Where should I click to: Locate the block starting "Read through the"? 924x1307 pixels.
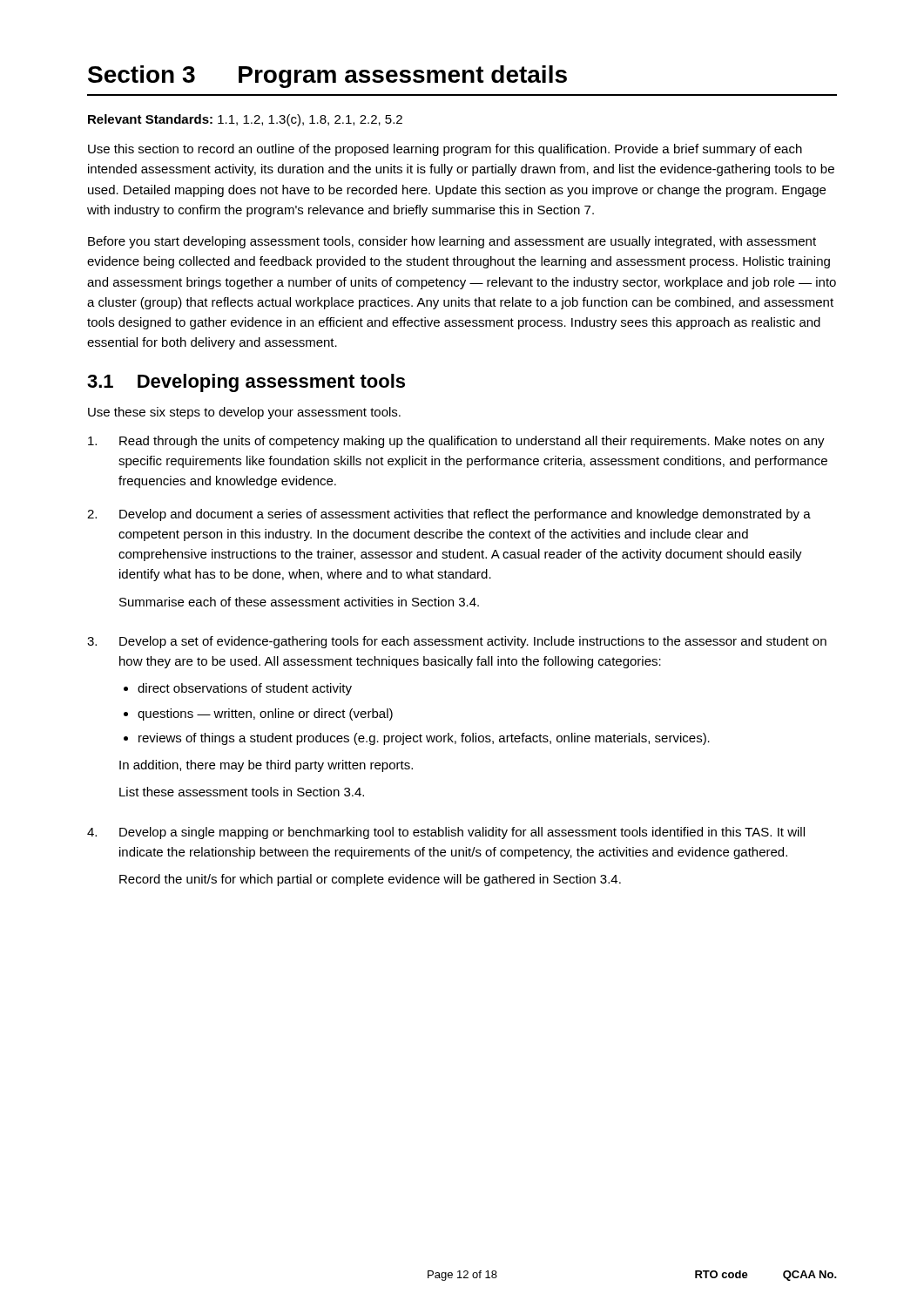click(478, 461)
